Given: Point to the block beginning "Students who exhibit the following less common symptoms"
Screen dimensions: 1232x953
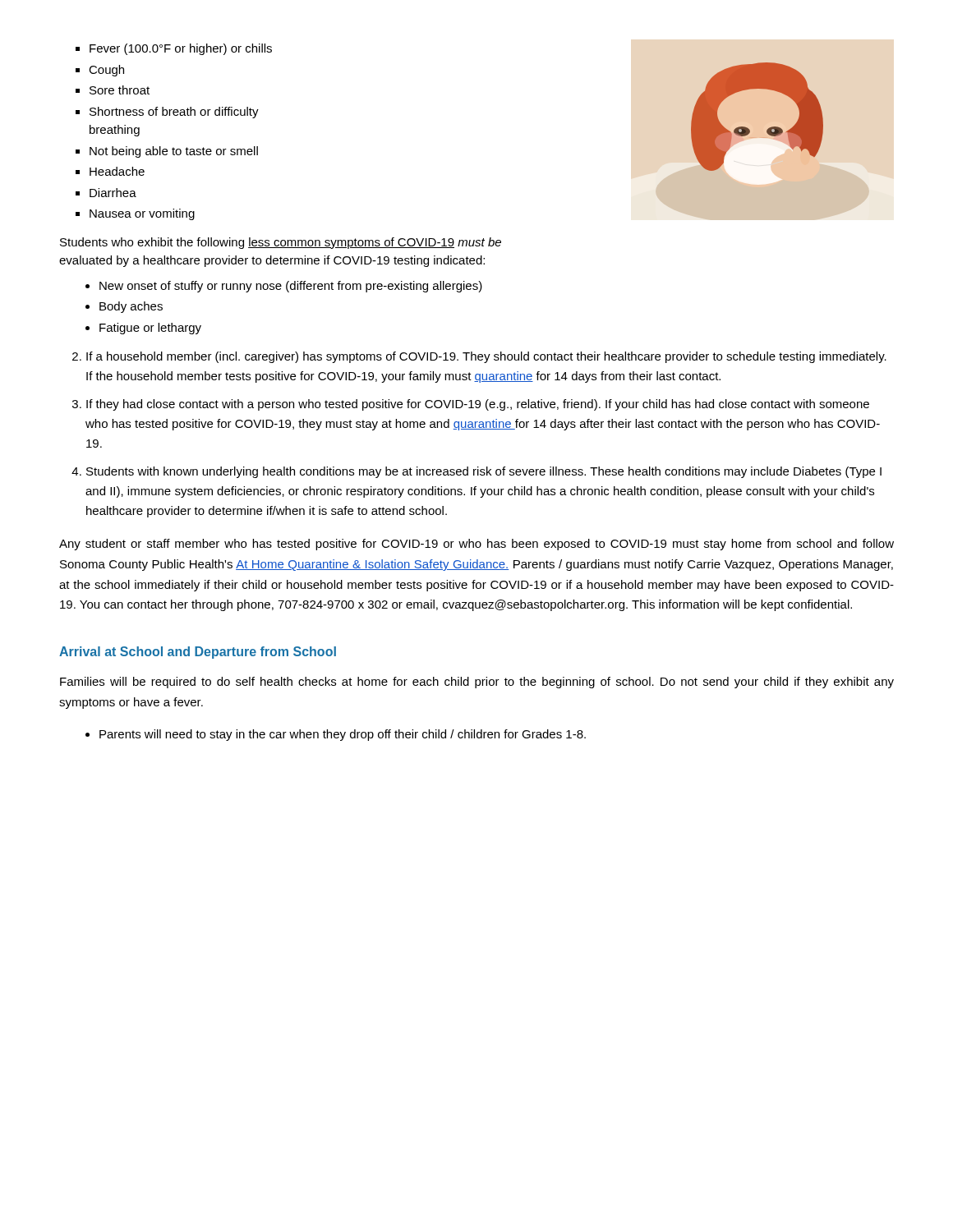Looking at the screenshot, I should (x=280, y=251).
